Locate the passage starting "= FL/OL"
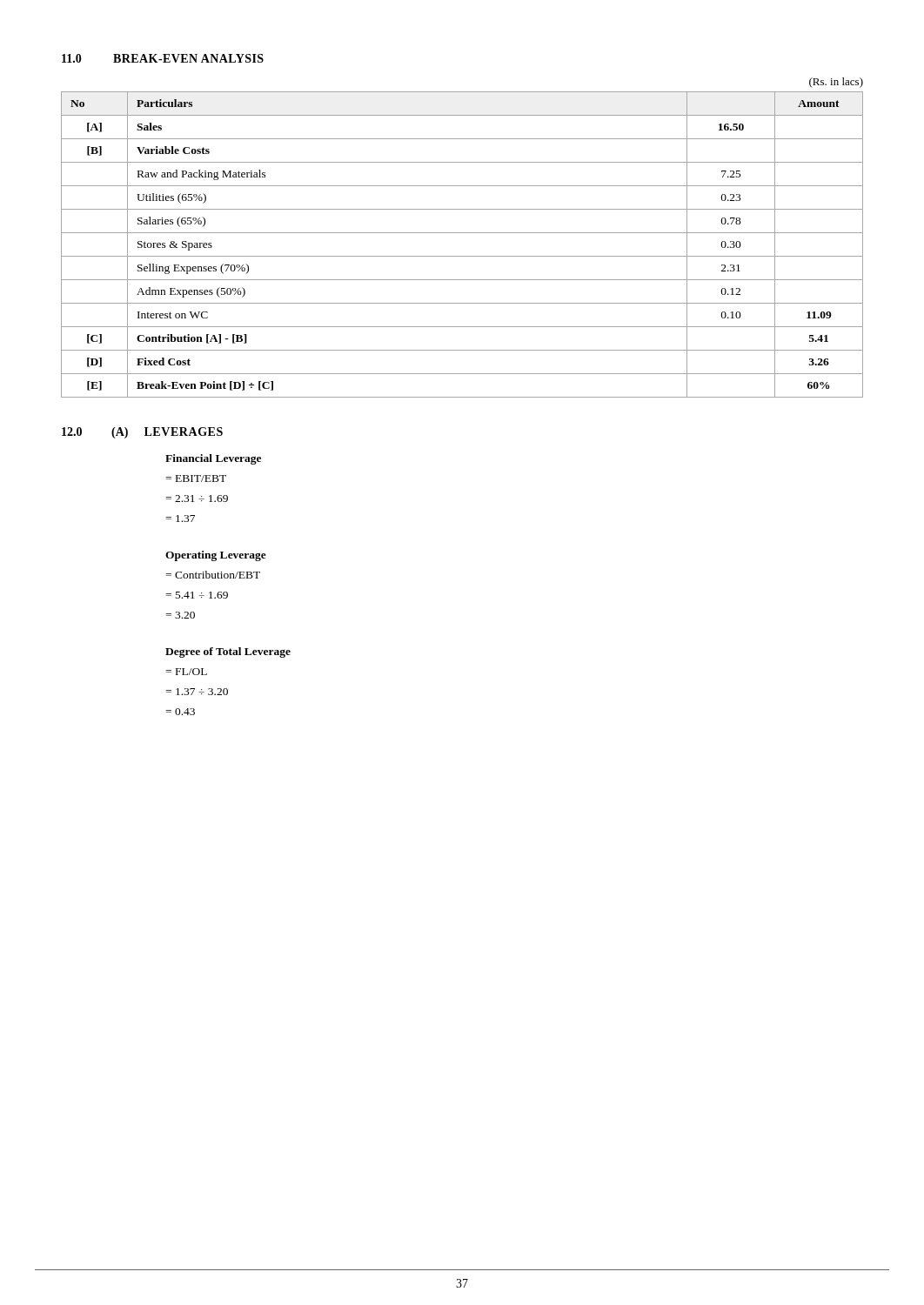The width and height of the screenshot is (924, 1305). (186, 671)
